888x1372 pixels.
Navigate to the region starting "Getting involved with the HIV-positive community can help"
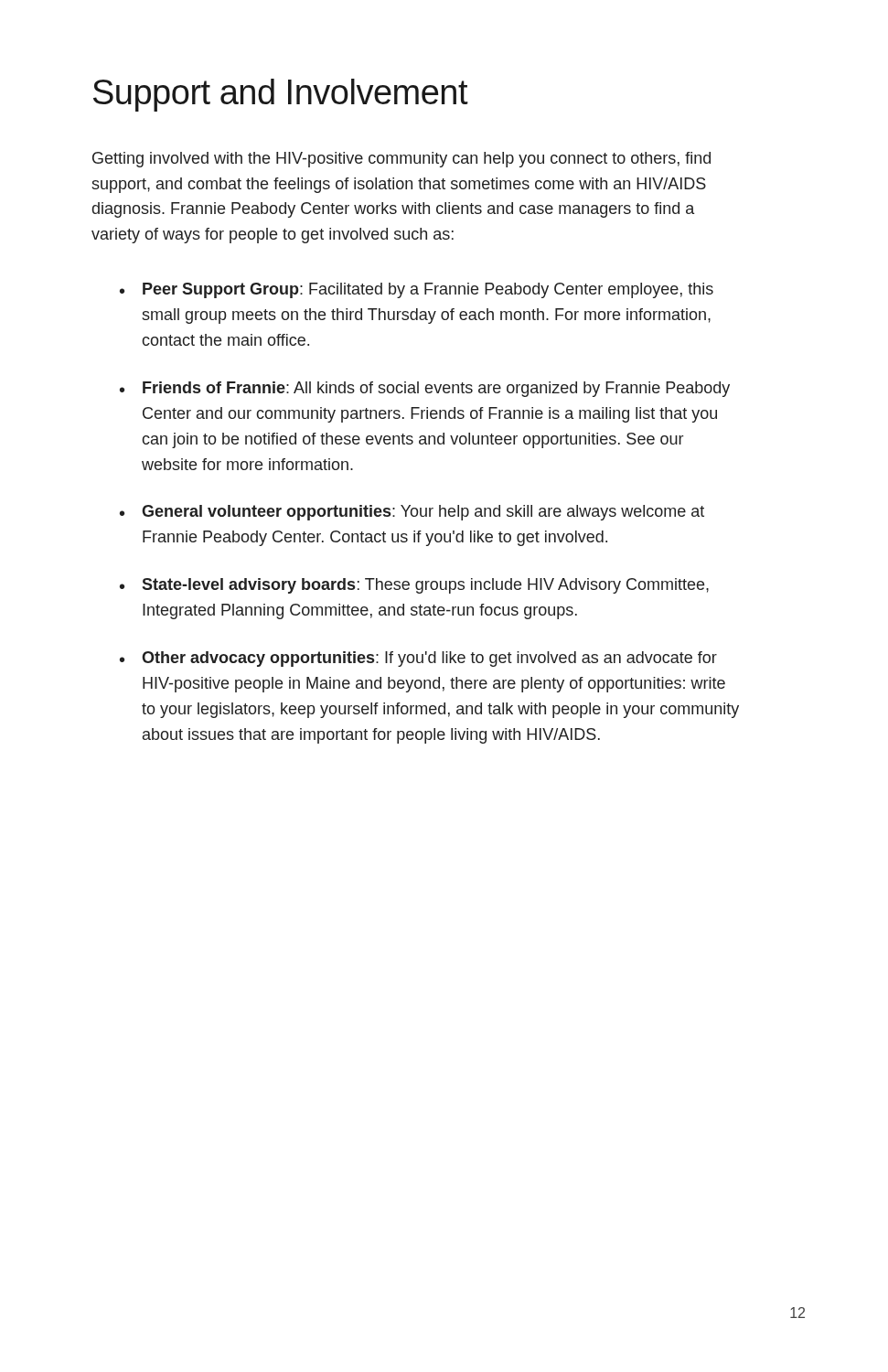[x=417, y=197]
